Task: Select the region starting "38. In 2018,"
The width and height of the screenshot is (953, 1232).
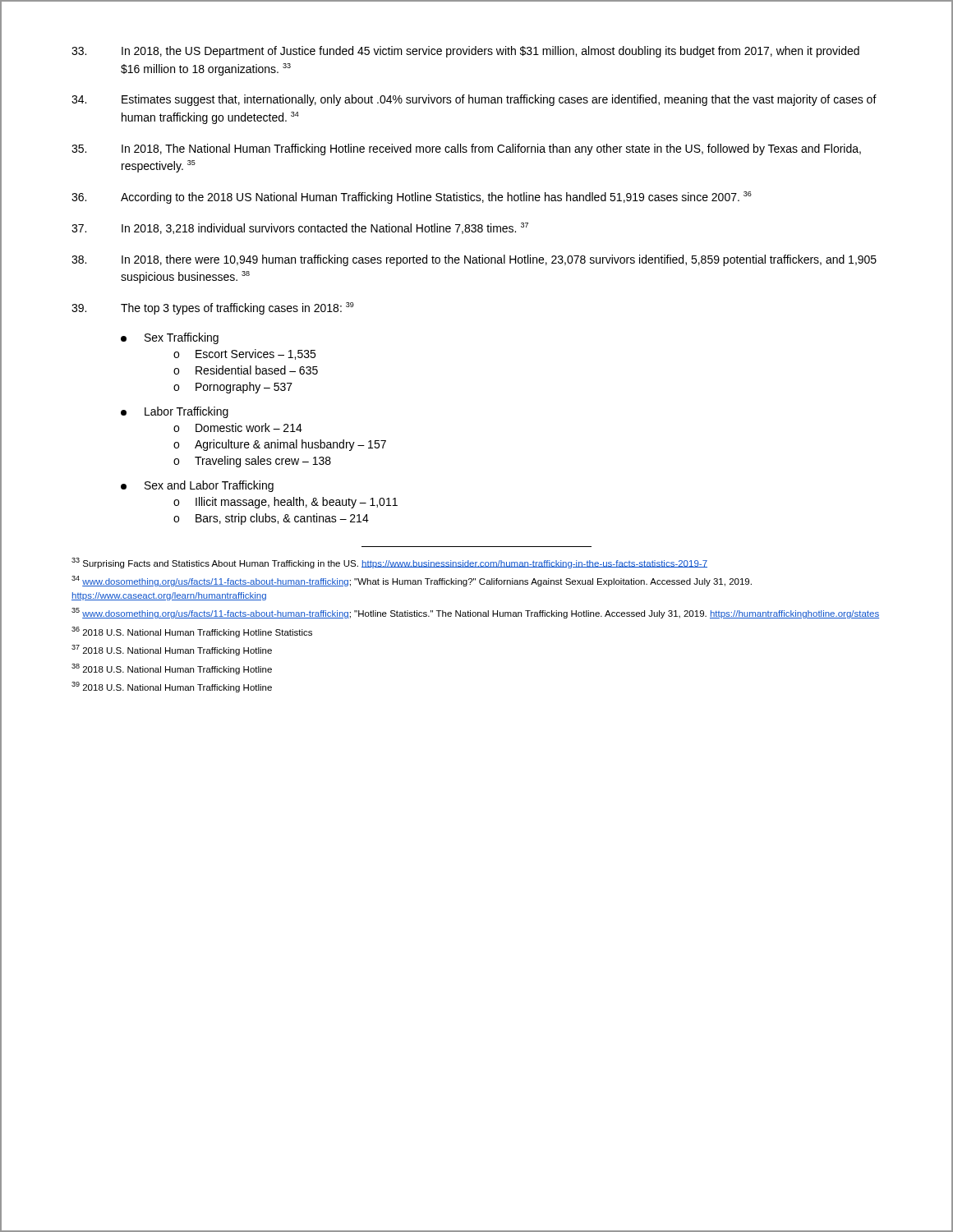Action: [476, 269]
